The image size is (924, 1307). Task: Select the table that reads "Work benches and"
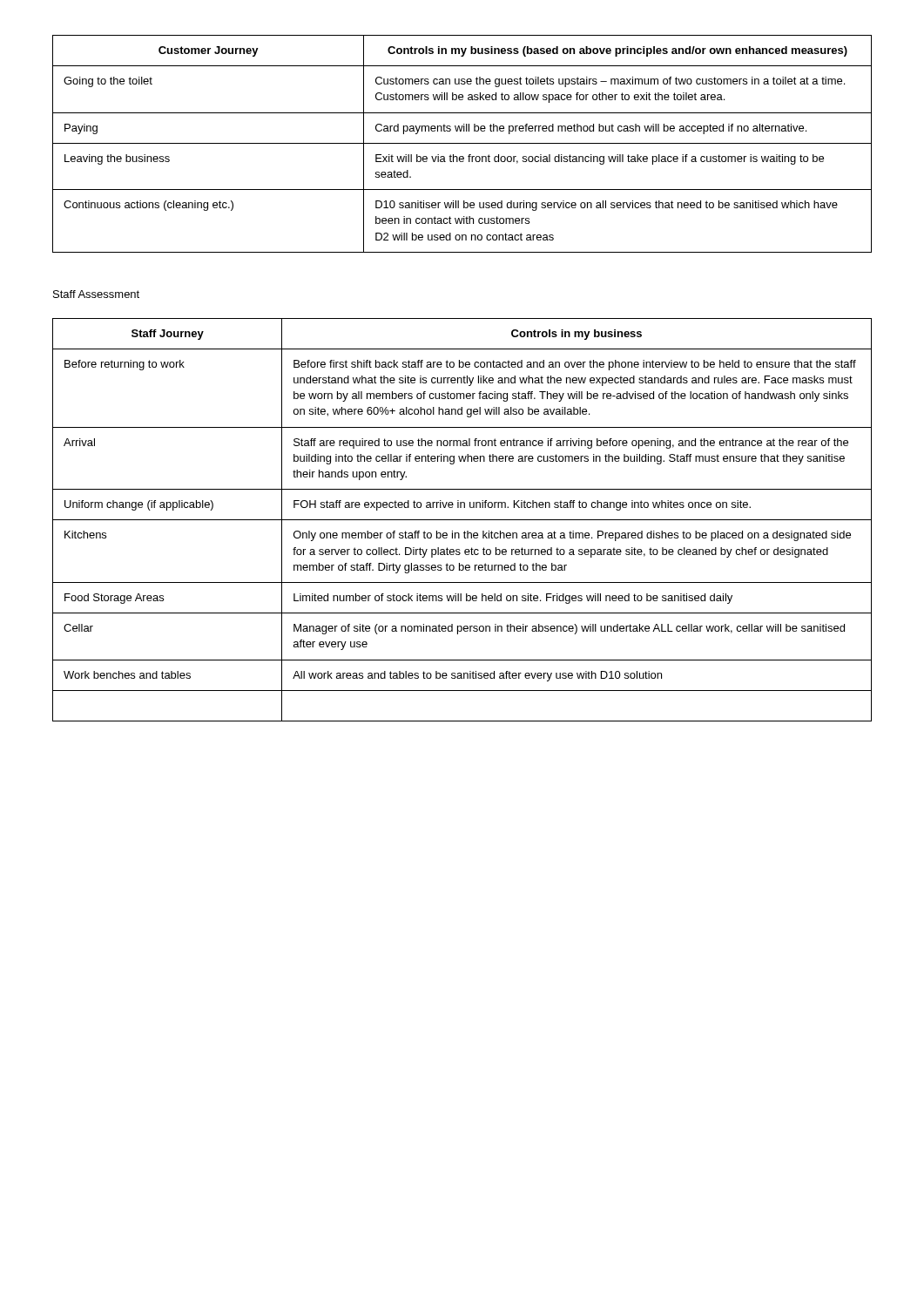(462, 520)
